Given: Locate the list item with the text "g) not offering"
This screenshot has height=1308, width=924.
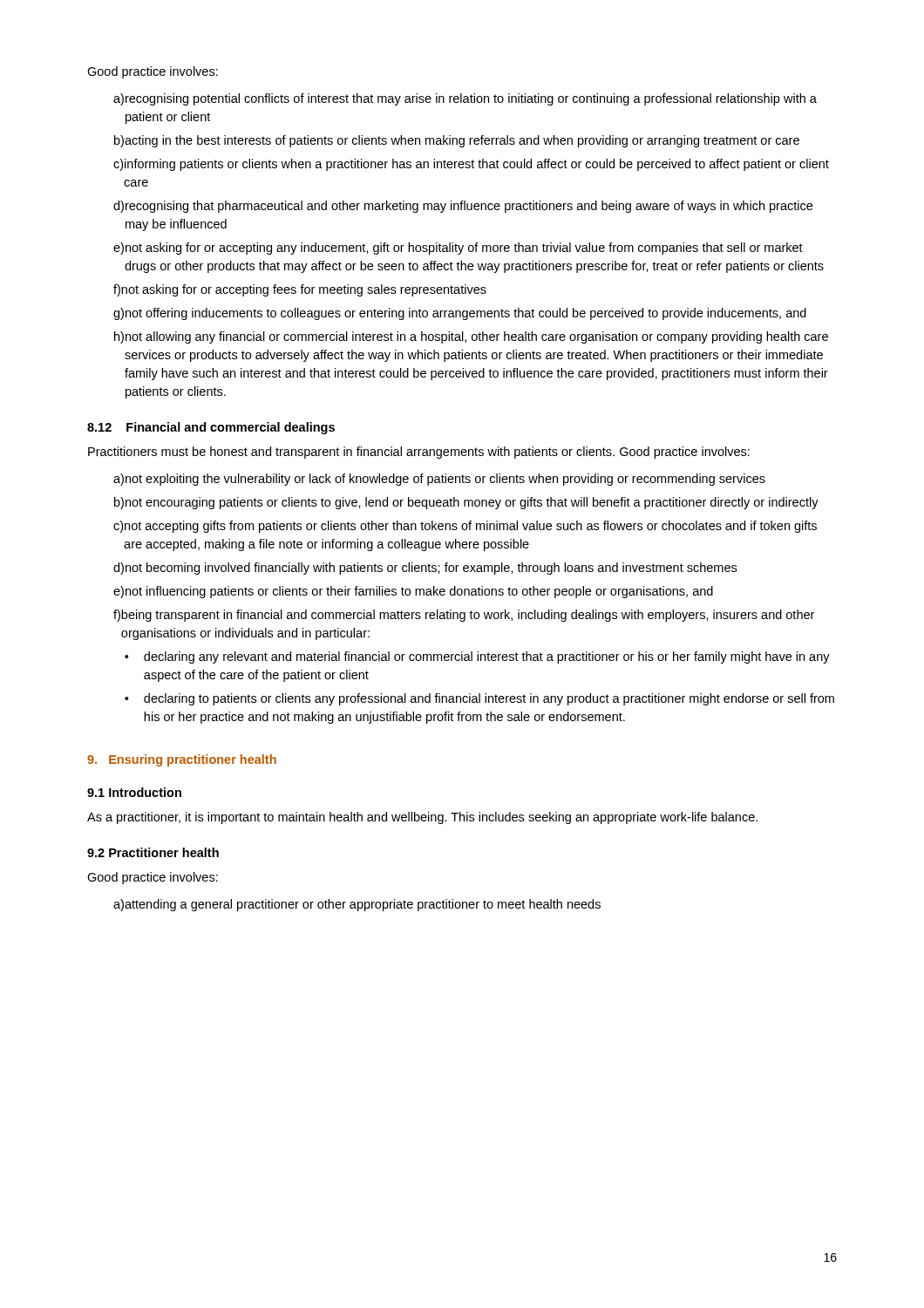Looking at the screenshot, I should [462, 314].
